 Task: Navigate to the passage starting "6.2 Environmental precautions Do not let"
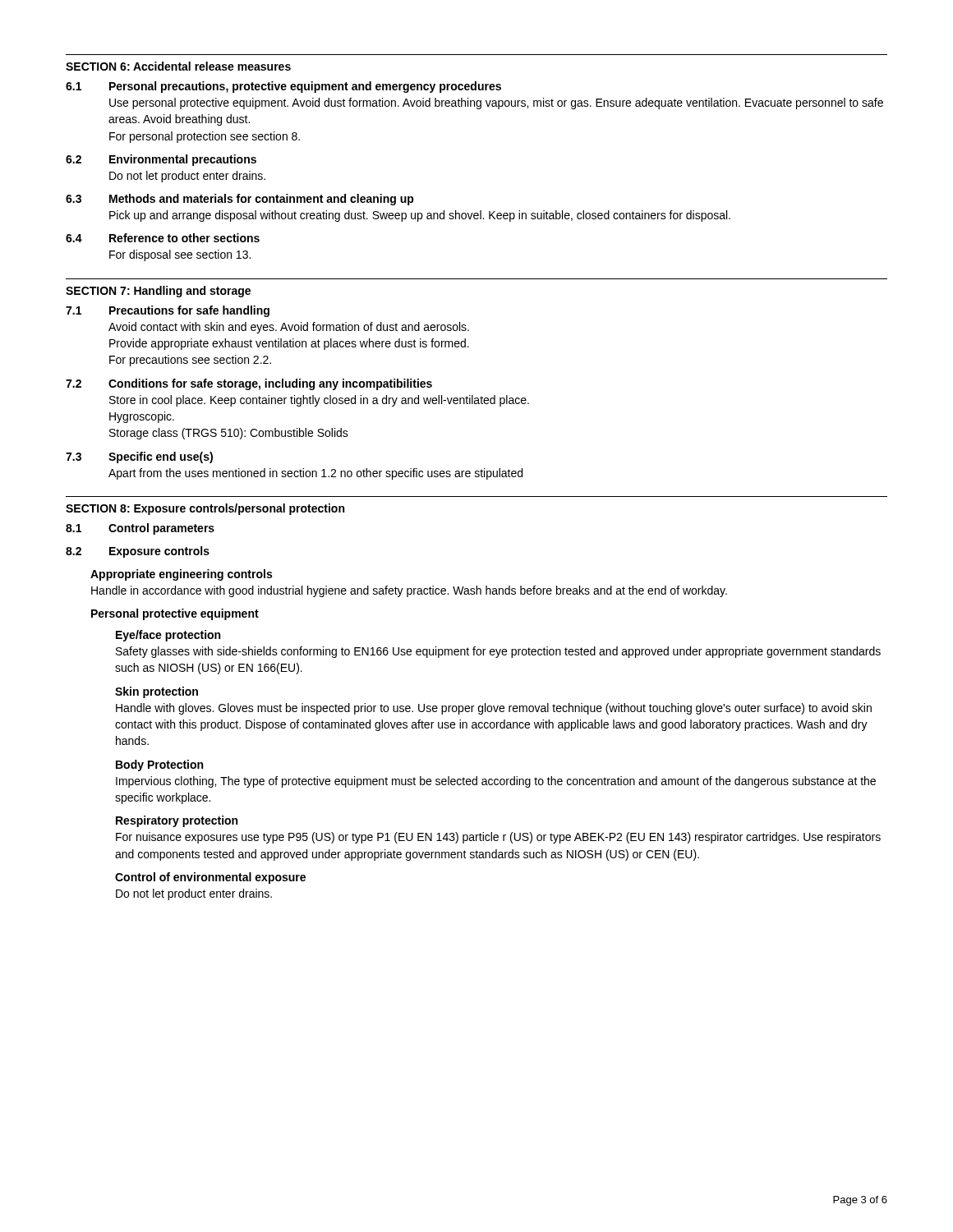tap(161, 160)
